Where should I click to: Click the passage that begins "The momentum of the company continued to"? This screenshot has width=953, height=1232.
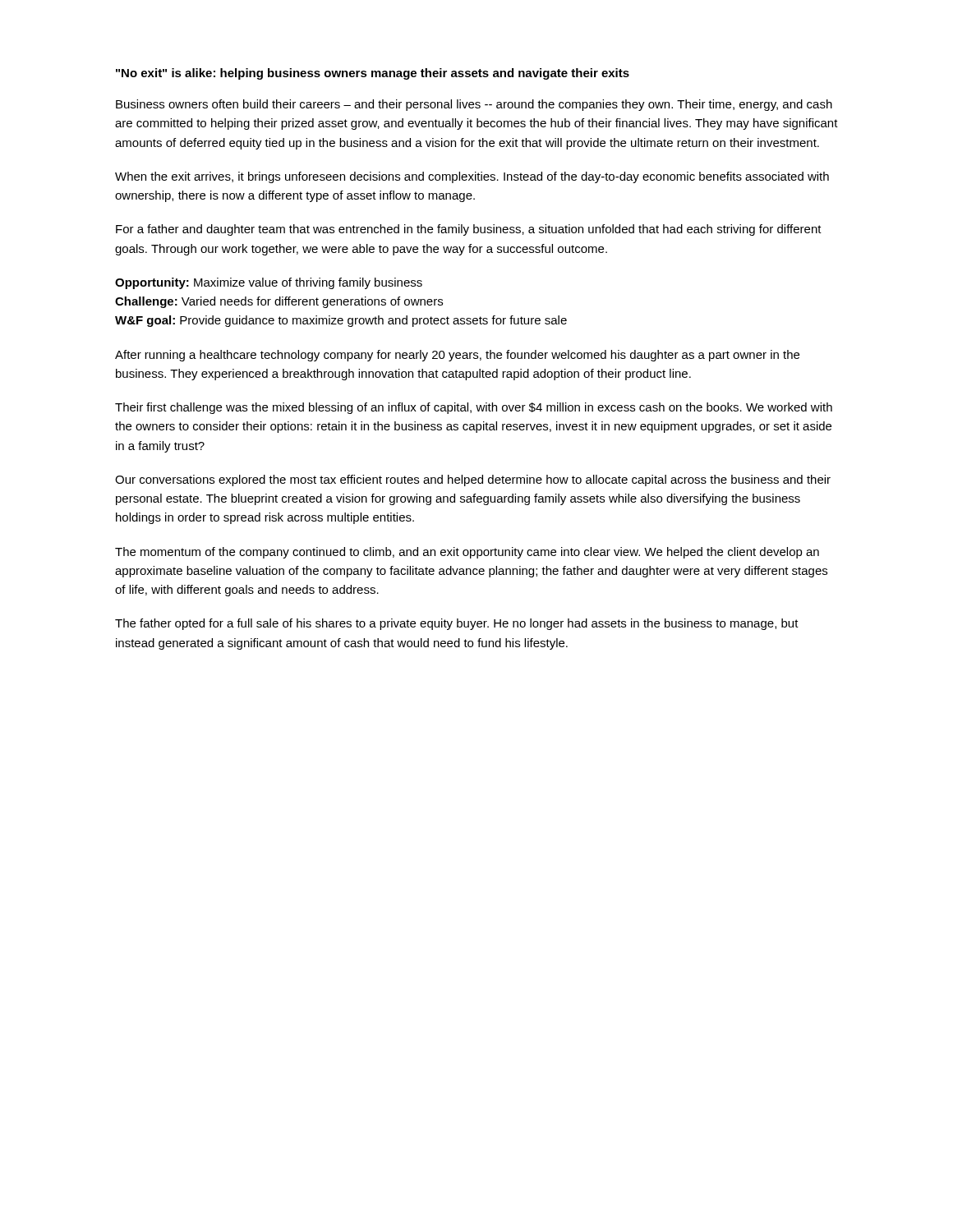471,570
